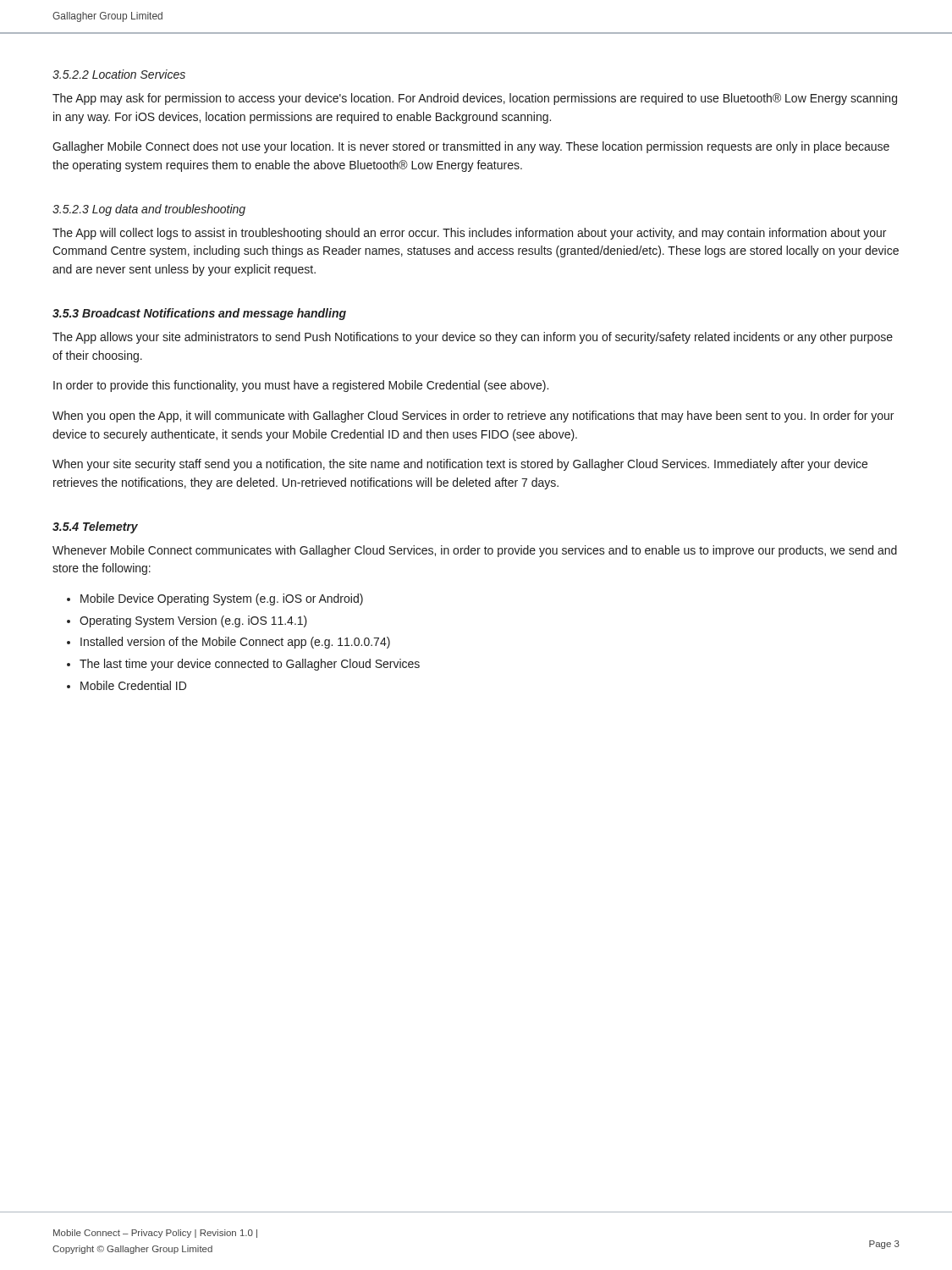
Task: Point to the block starting "The App allows"
Action: 476,347
